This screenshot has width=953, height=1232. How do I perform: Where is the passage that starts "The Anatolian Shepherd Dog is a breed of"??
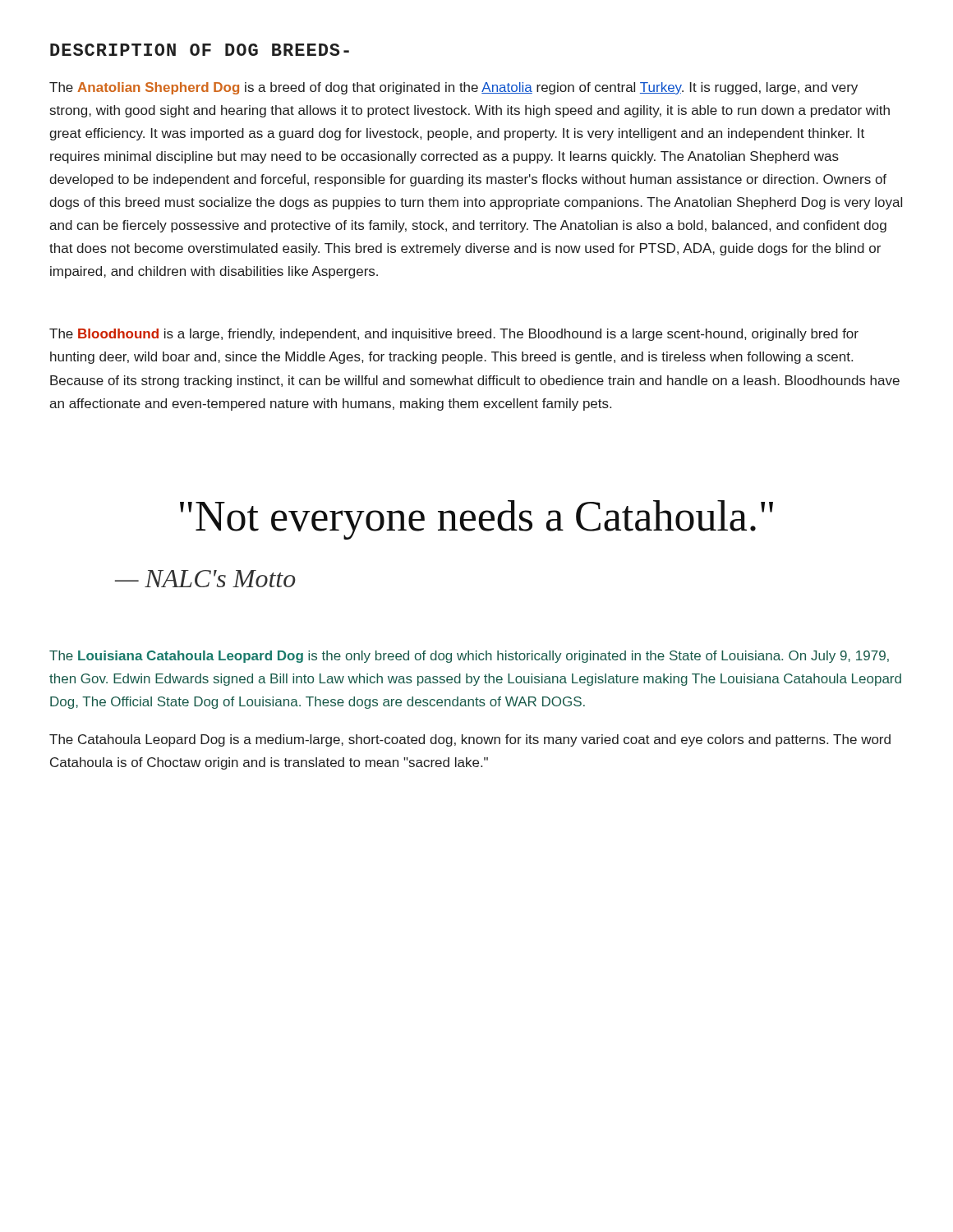pyautogui.click(x=476, y=180)
